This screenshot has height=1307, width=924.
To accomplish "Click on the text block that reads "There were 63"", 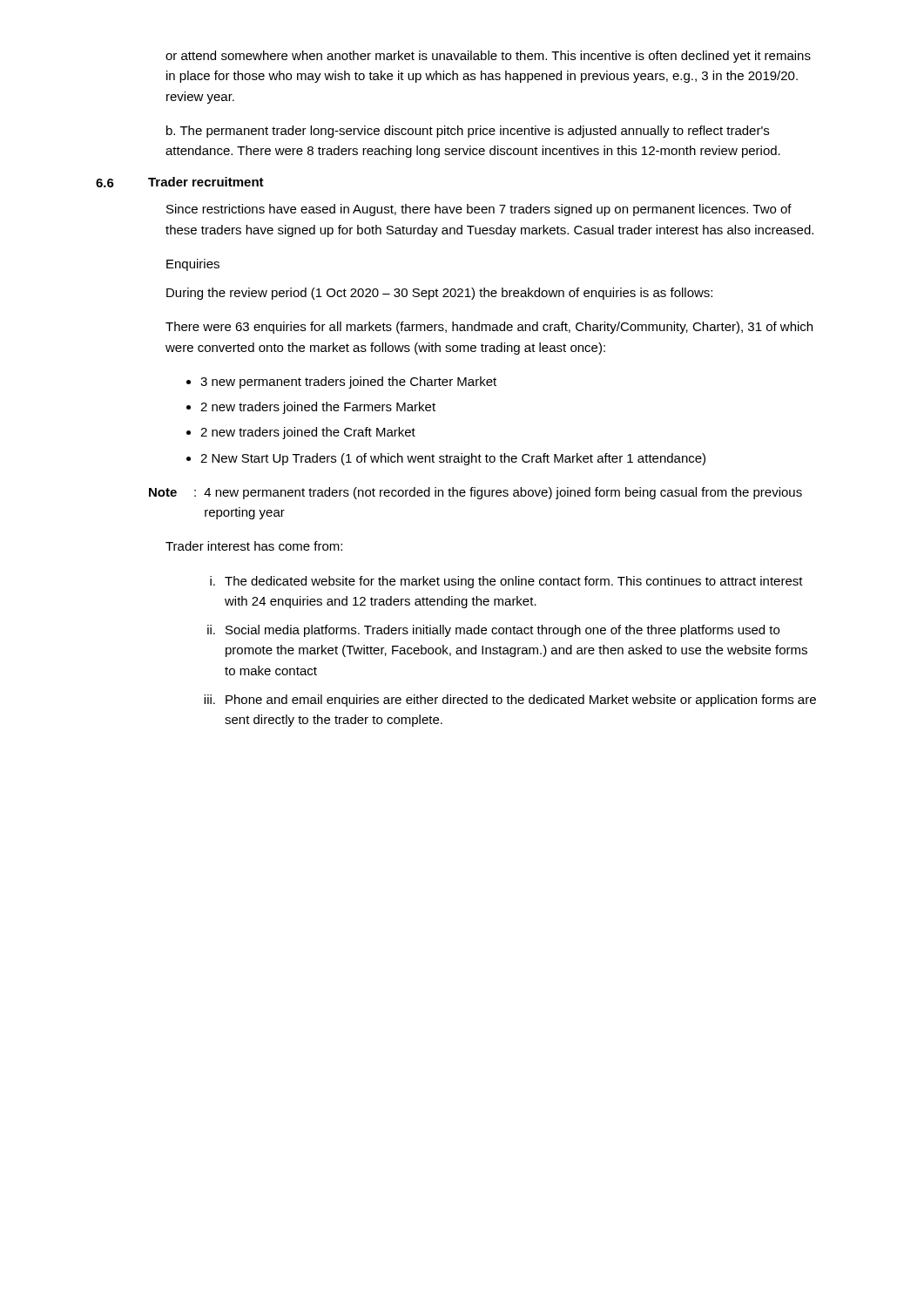I will point(490,337).
